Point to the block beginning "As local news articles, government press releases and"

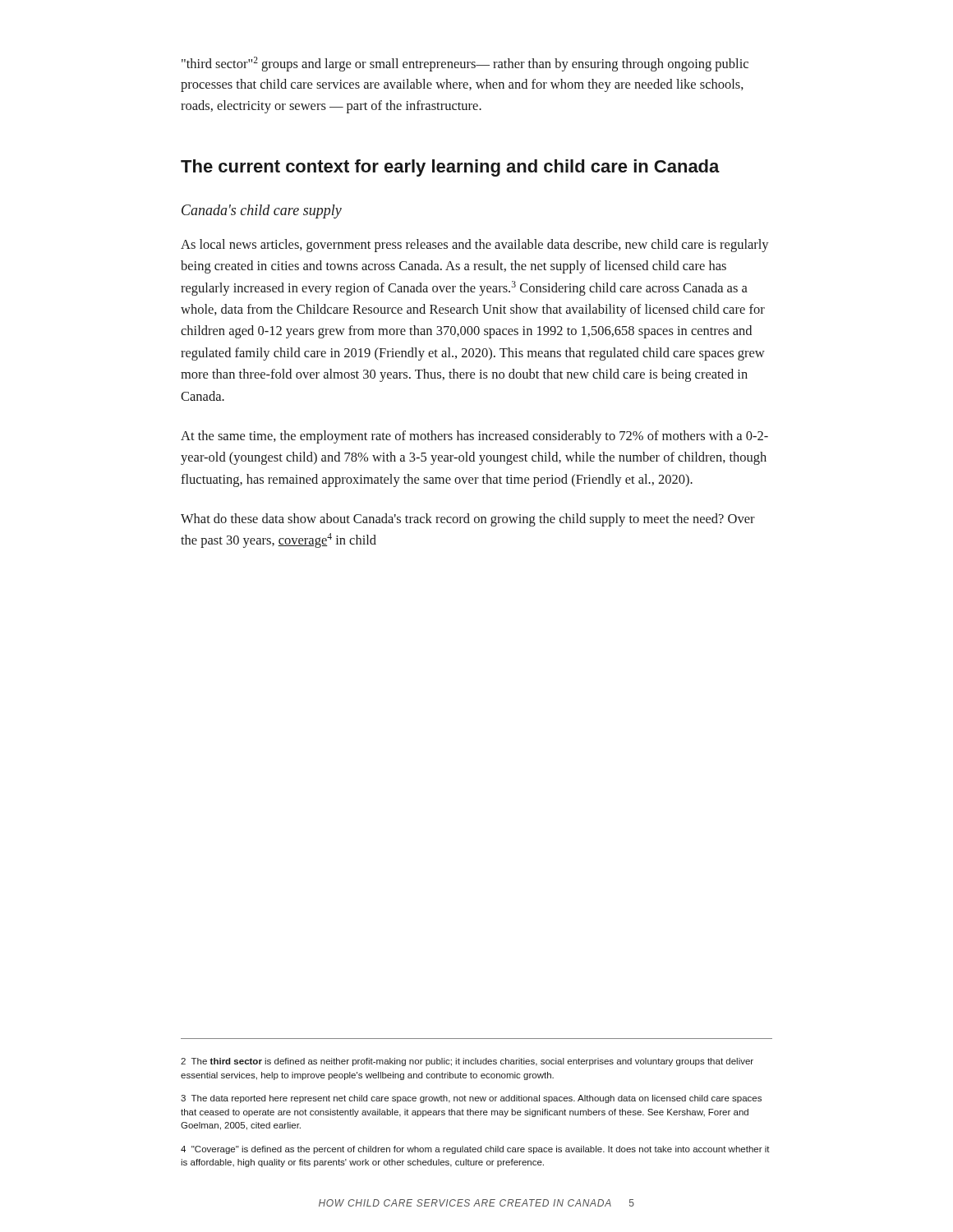[x=476, y=321]
